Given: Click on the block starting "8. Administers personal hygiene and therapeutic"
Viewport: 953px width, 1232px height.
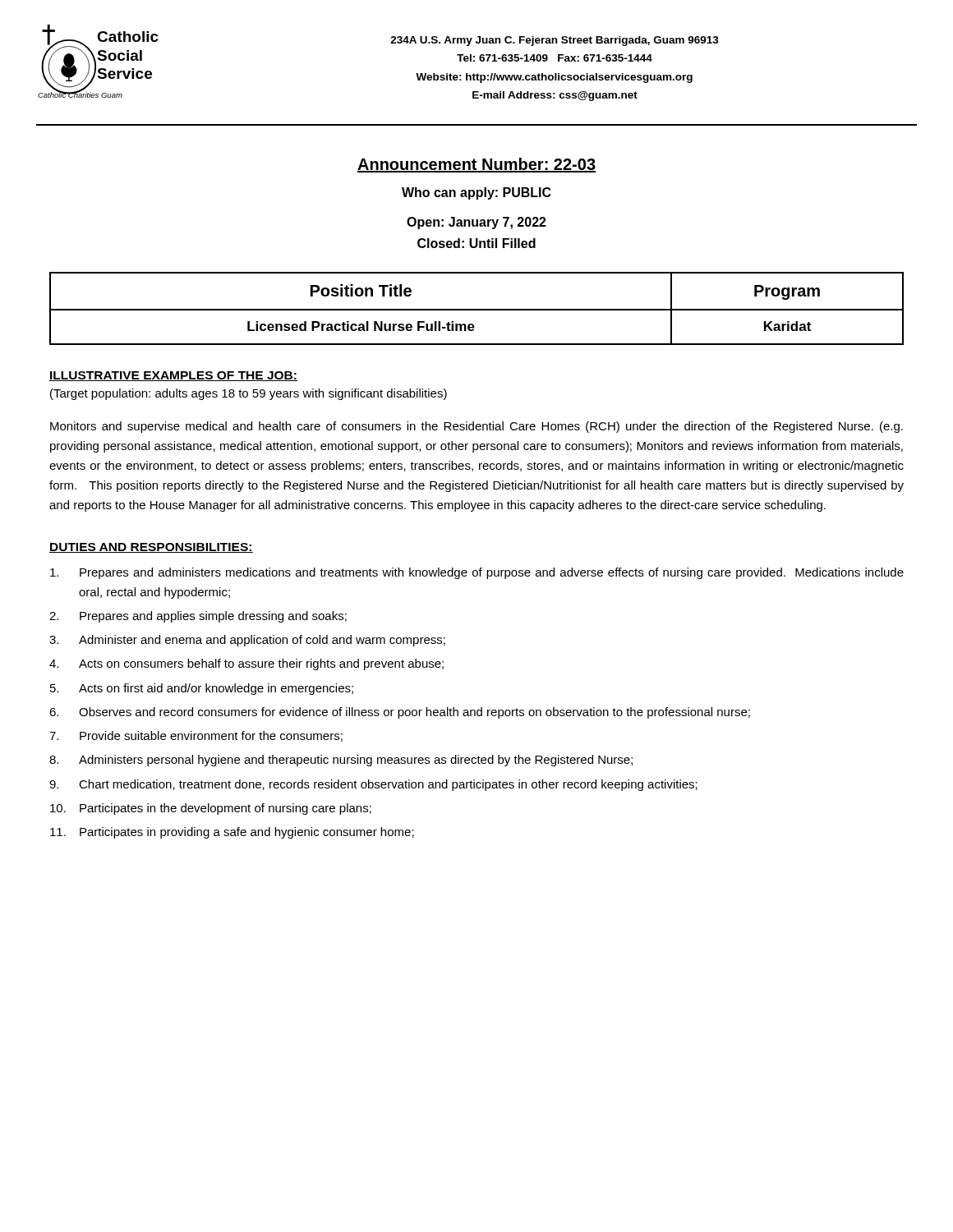Looking at the screenshot, I should pos(476,760).
